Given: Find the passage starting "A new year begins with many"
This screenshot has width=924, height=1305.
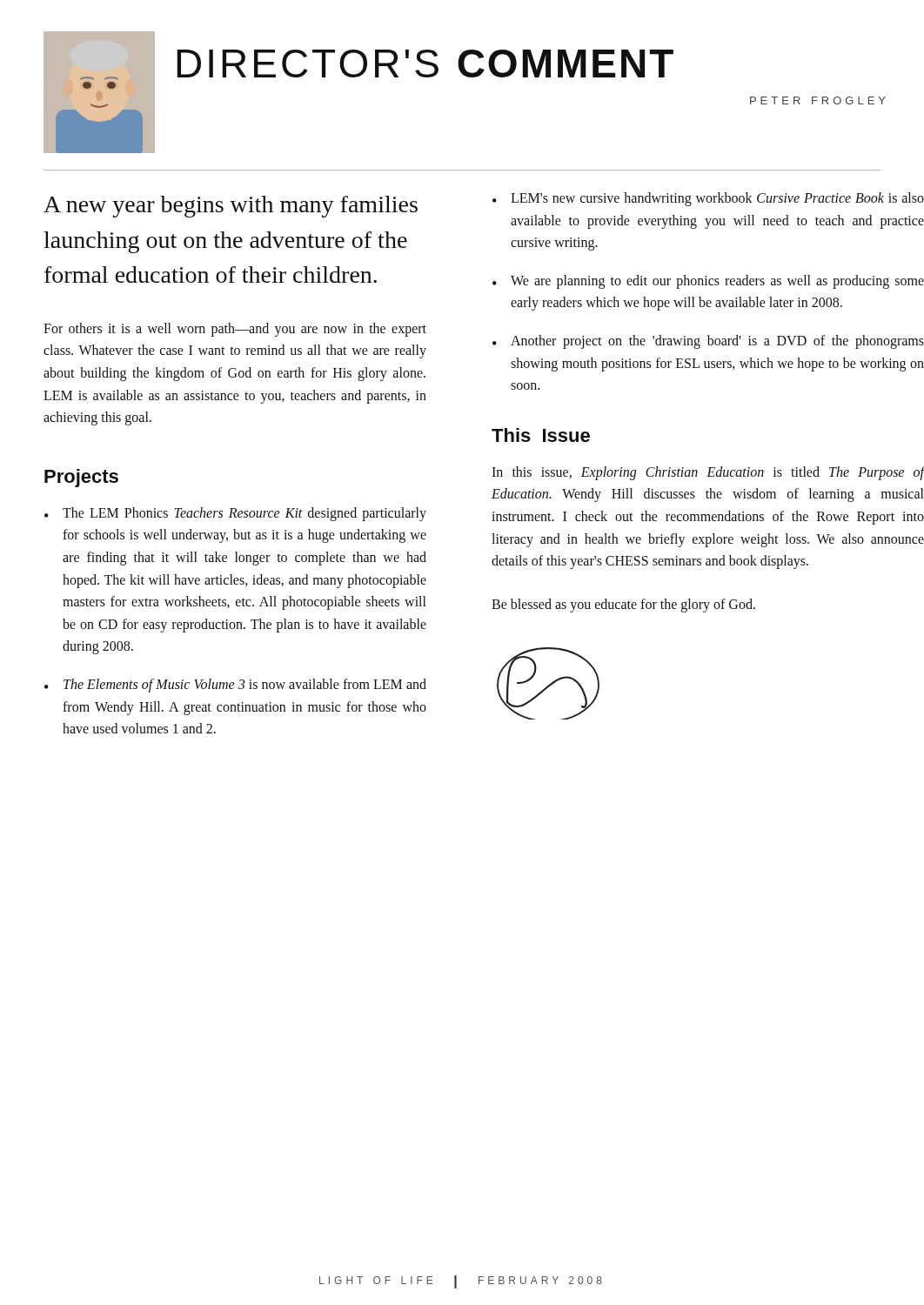Looking at the screenshot, I should [x=231, y=239].
